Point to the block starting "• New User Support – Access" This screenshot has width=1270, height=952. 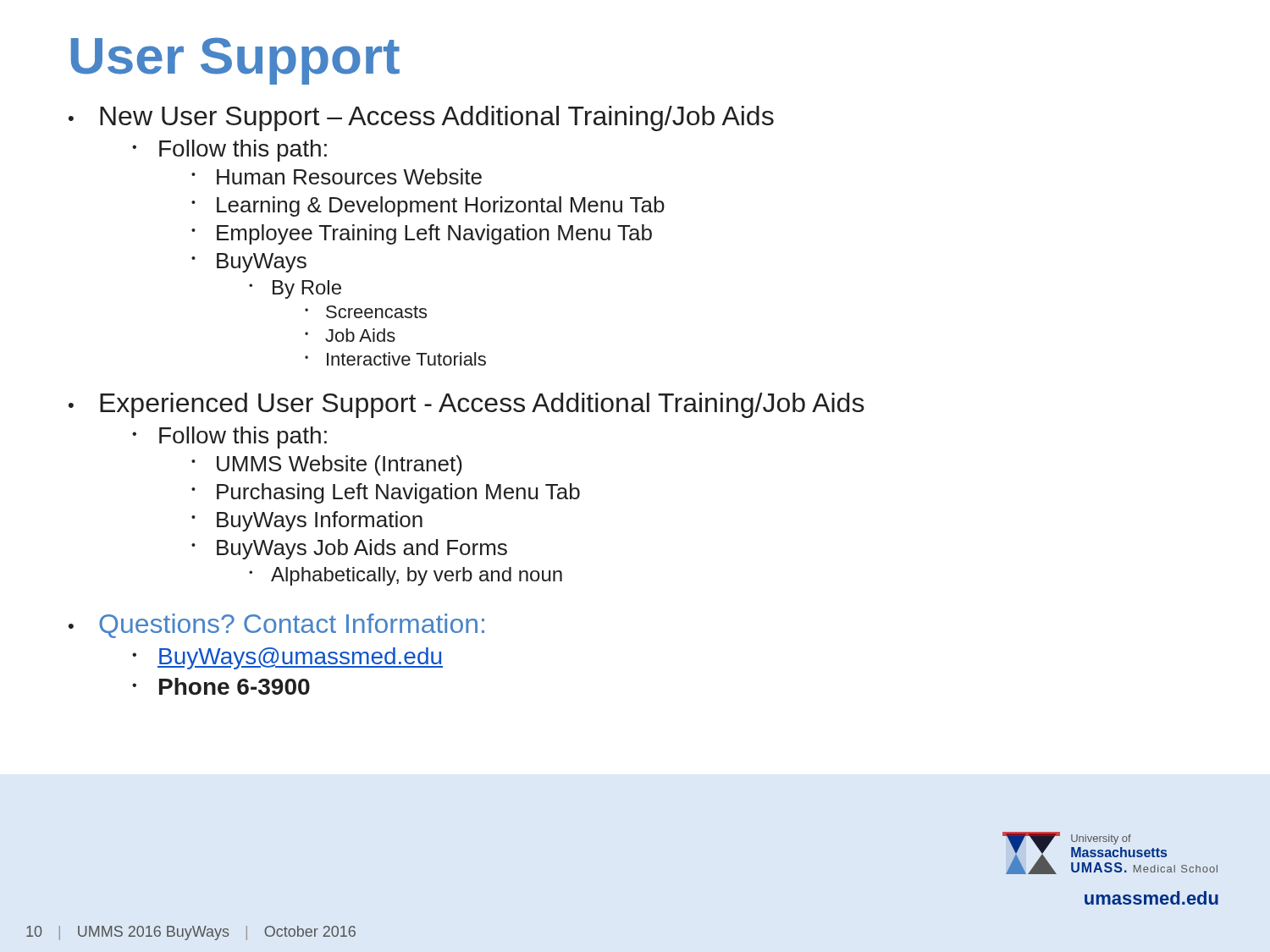[635, 240]
